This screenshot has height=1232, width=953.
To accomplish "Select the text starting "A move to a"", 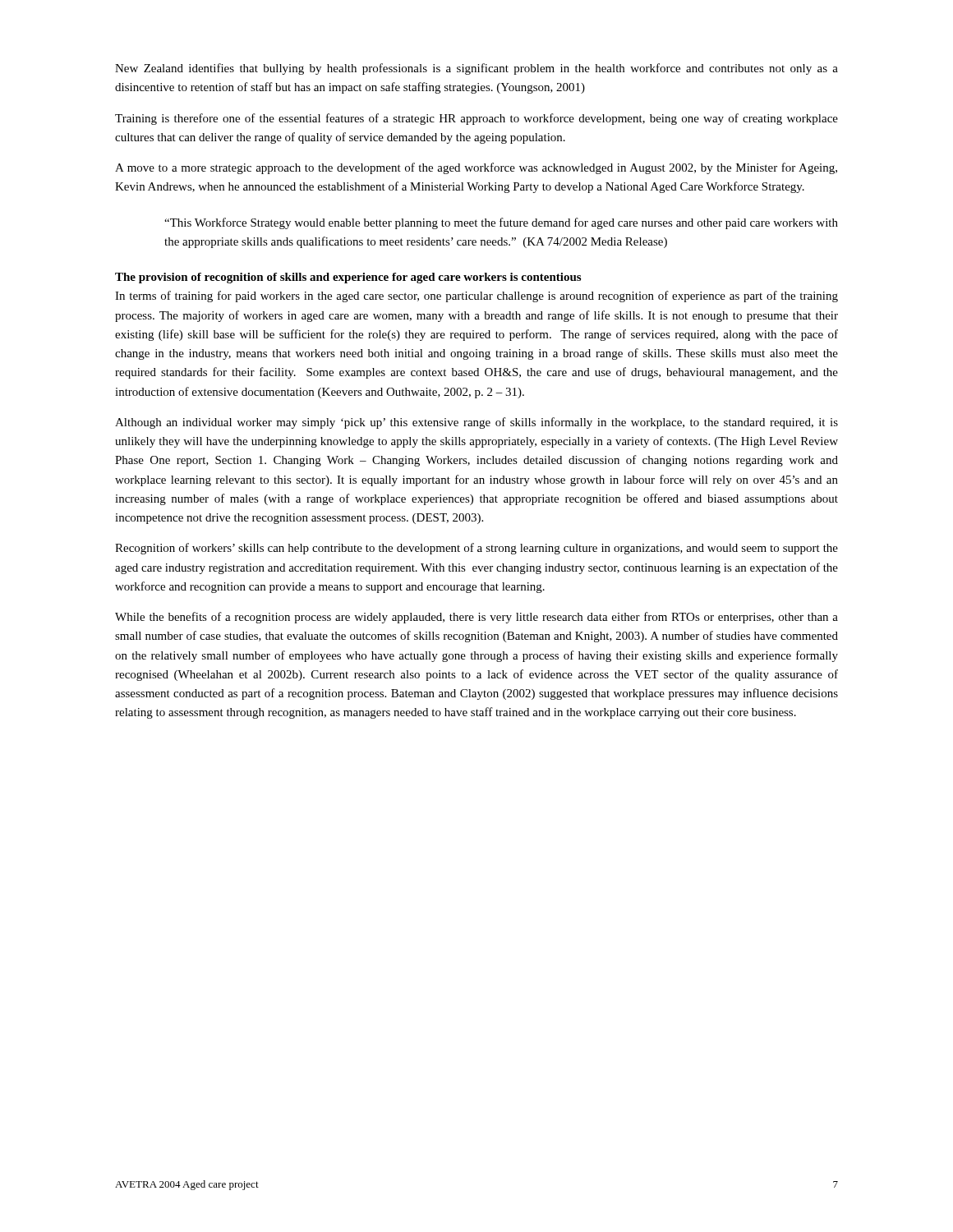I will tap(476, 177).
